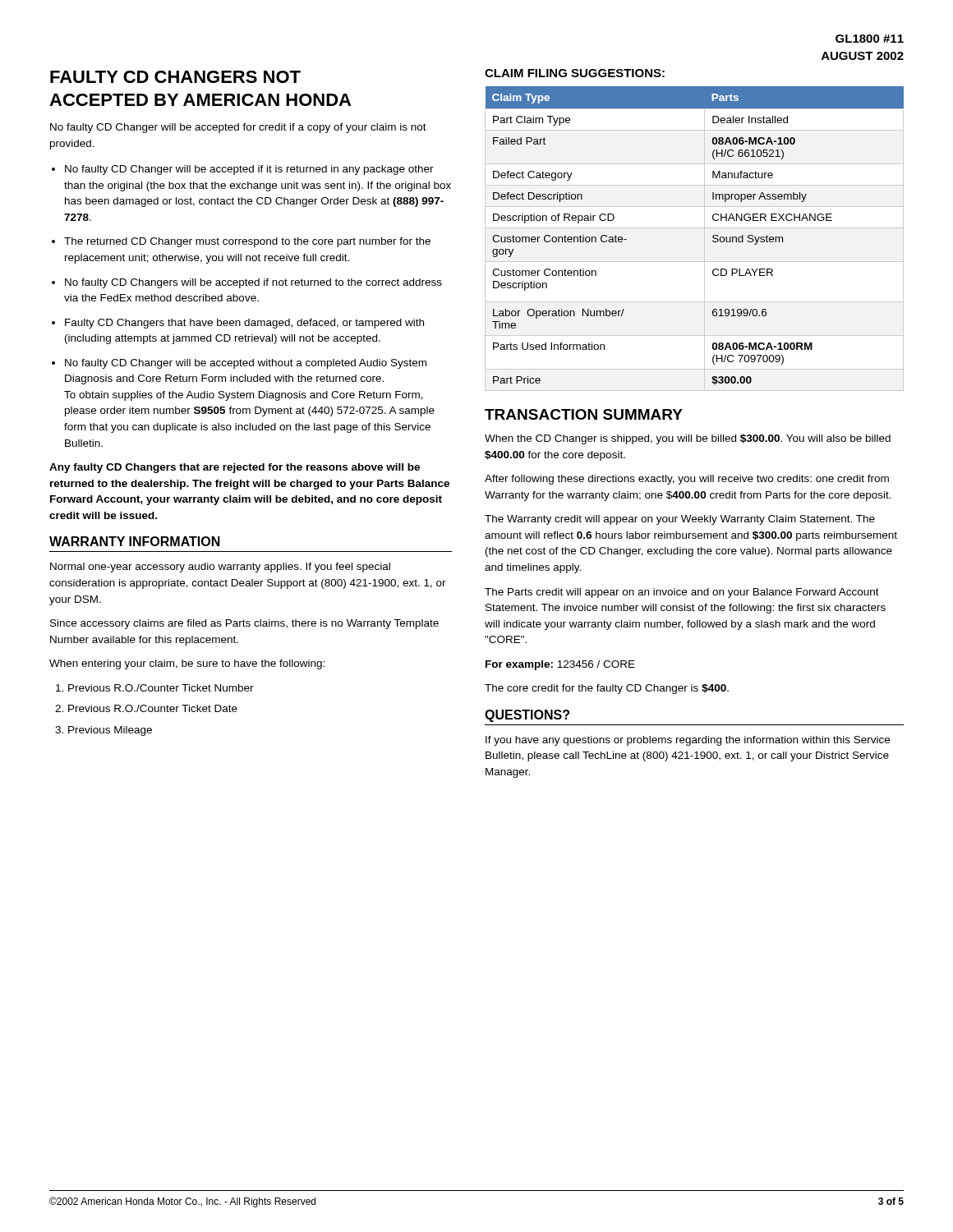Click on the text starting "TRANSACTION SUMMARY"
953x1232 pixels.
(x=584, y=414)
